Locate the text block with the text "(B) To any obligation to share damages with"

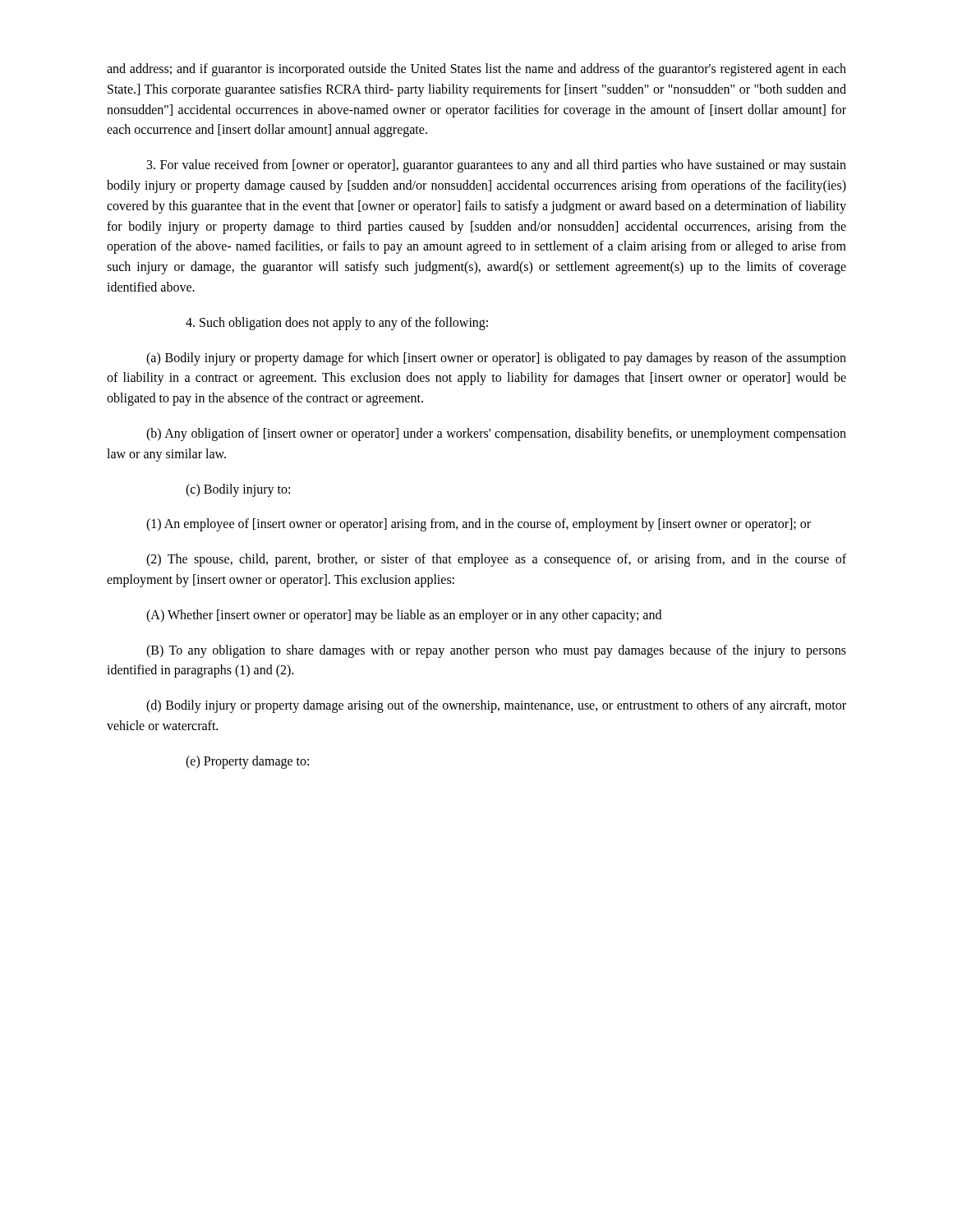click(476, 660)
